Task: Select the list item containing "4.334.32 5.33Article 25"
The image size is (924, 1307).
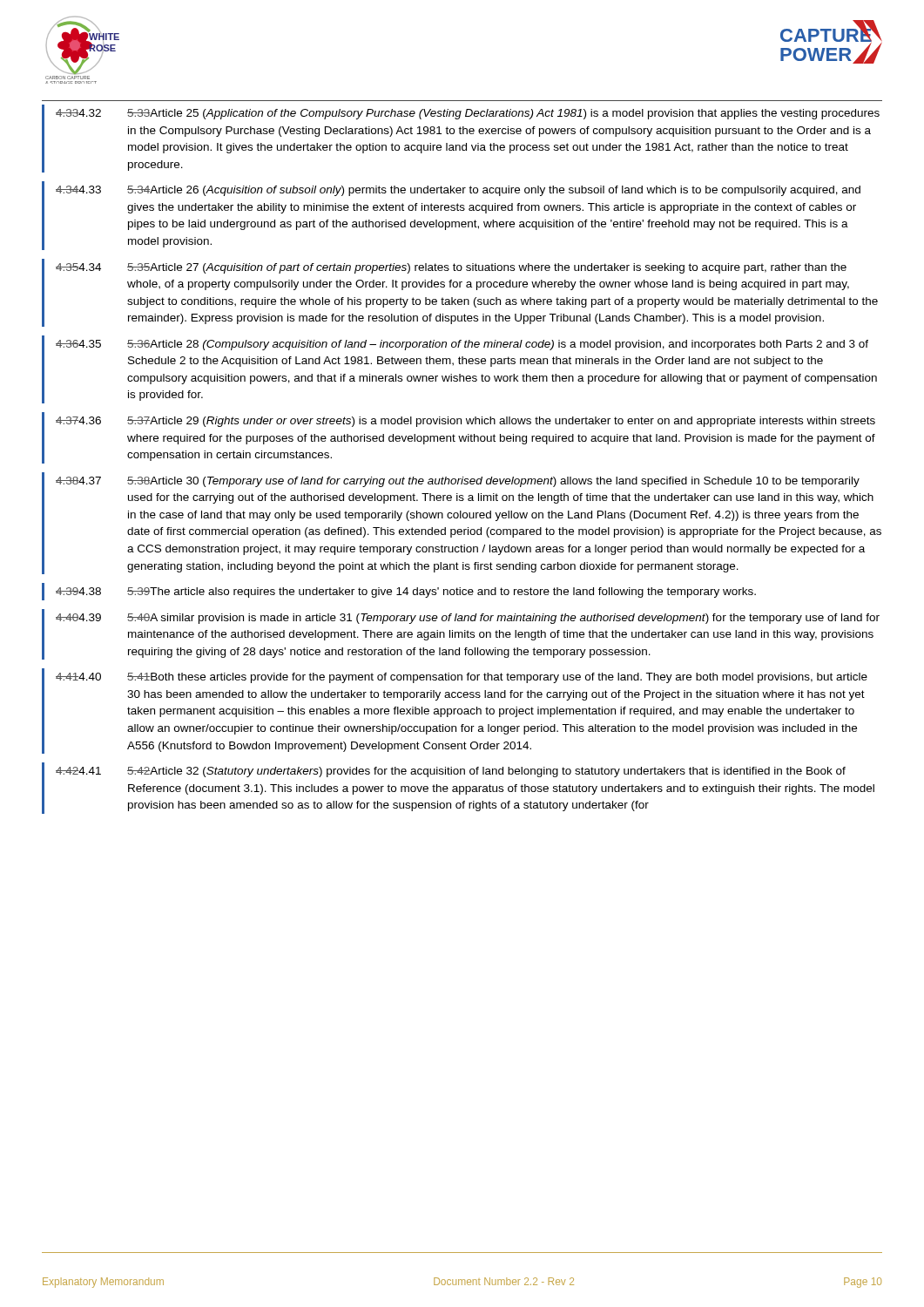Action: (x=469, y=139)
